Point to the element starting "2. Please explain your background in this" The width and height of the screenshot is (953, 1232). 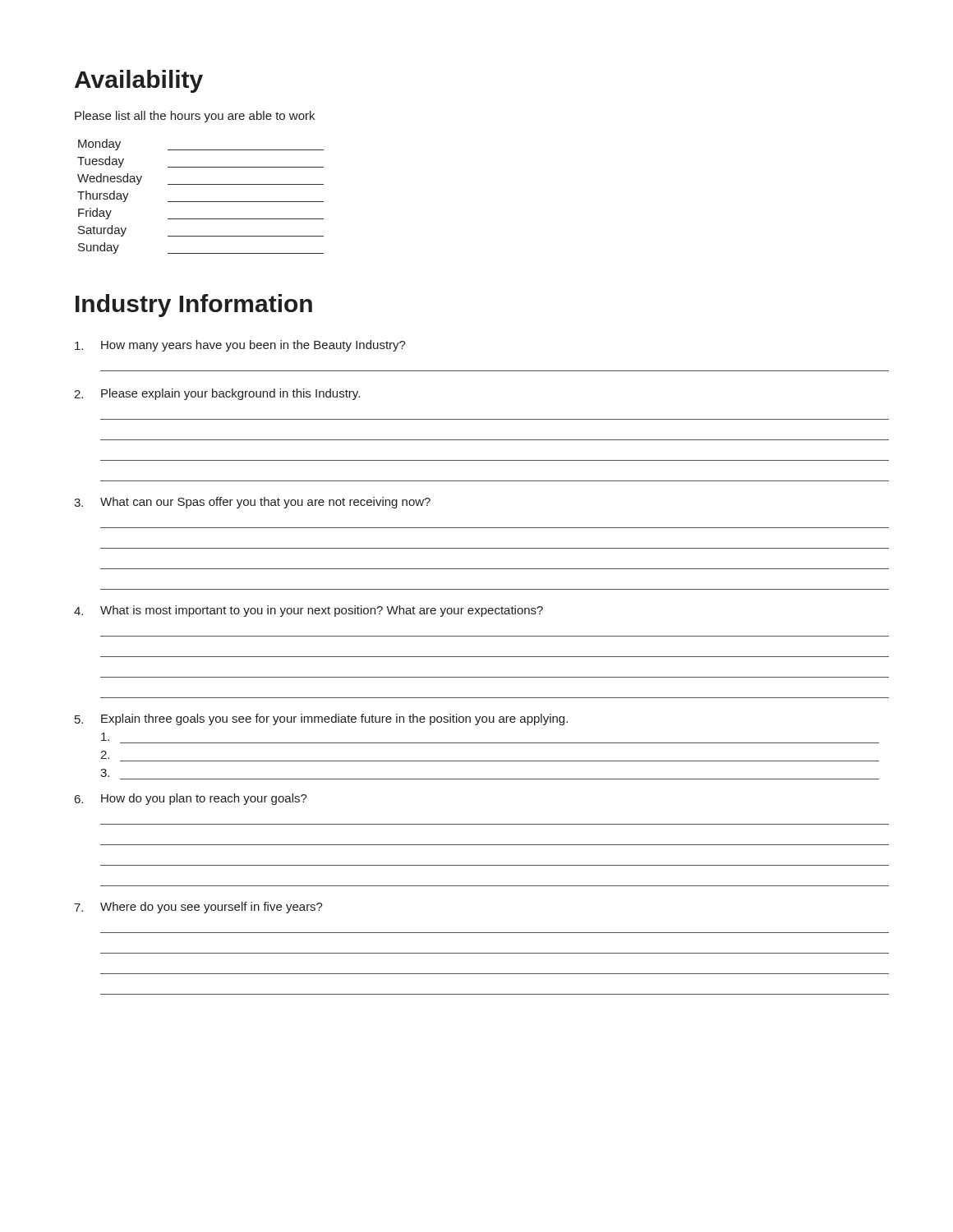coord(476,434)
